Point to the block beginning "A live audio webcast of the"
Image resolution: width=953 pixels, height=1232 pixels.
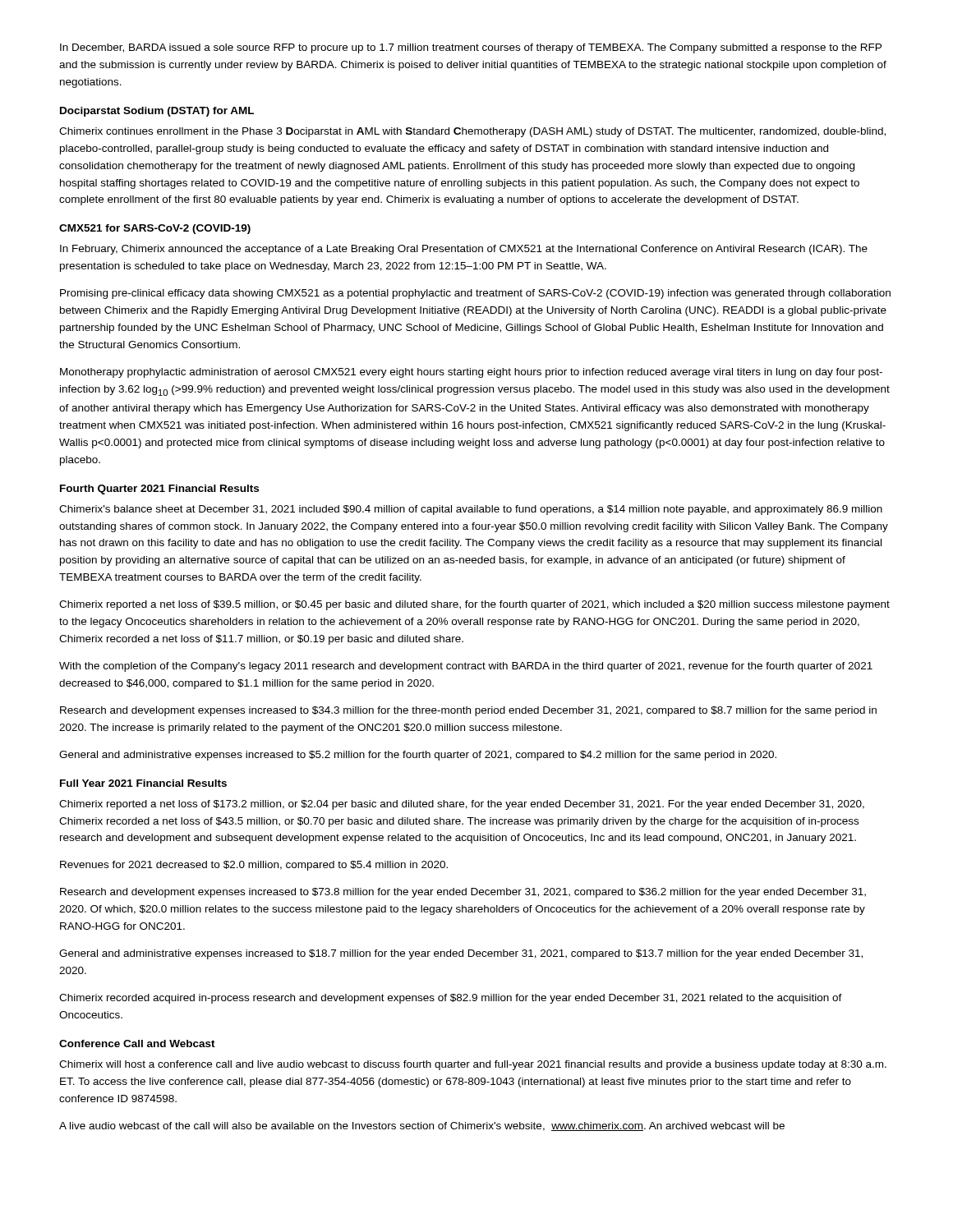422,1125
